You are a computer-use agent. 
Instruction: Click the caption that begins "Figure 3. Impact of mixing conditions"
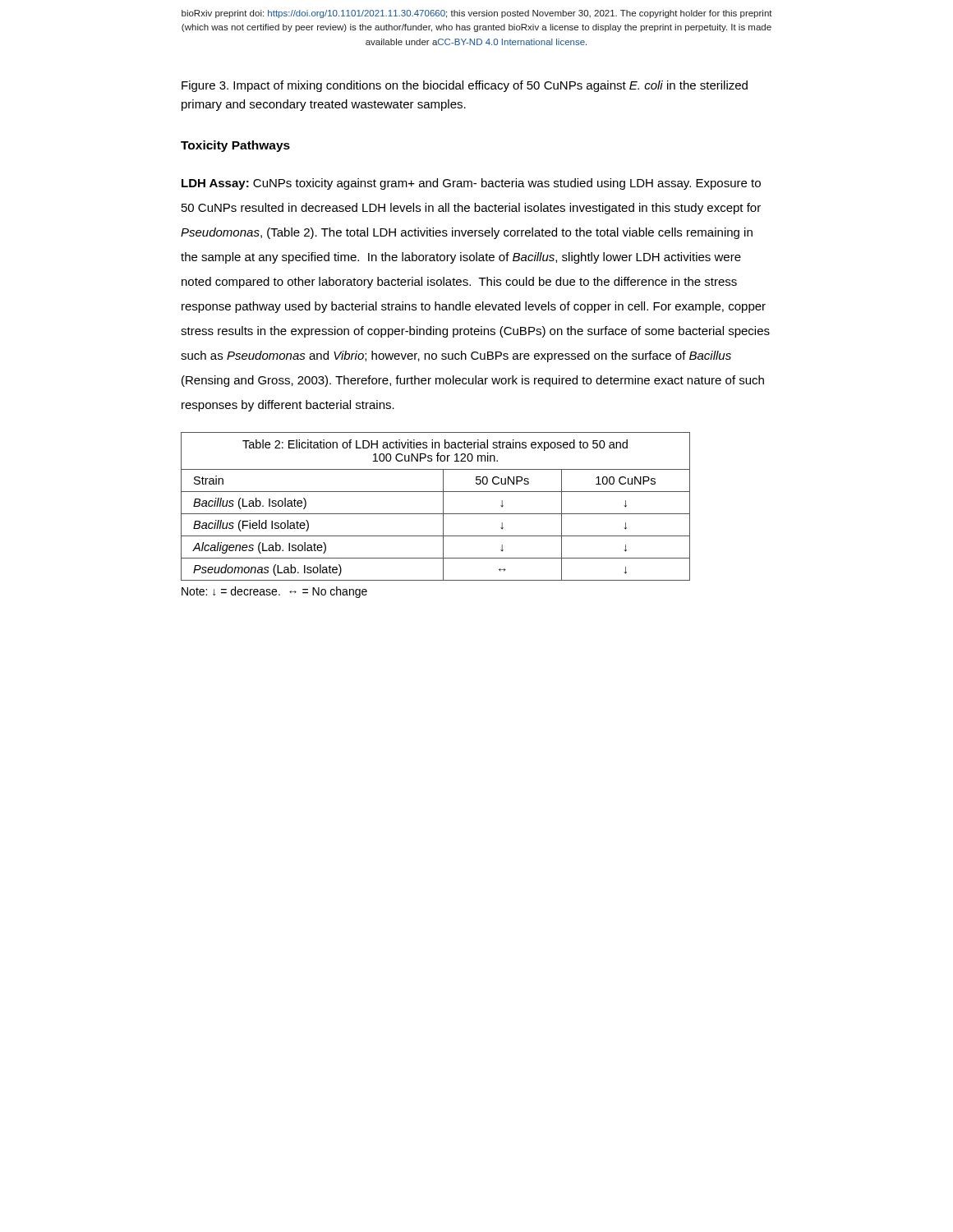pyautogui.click(x=465, y=94)
